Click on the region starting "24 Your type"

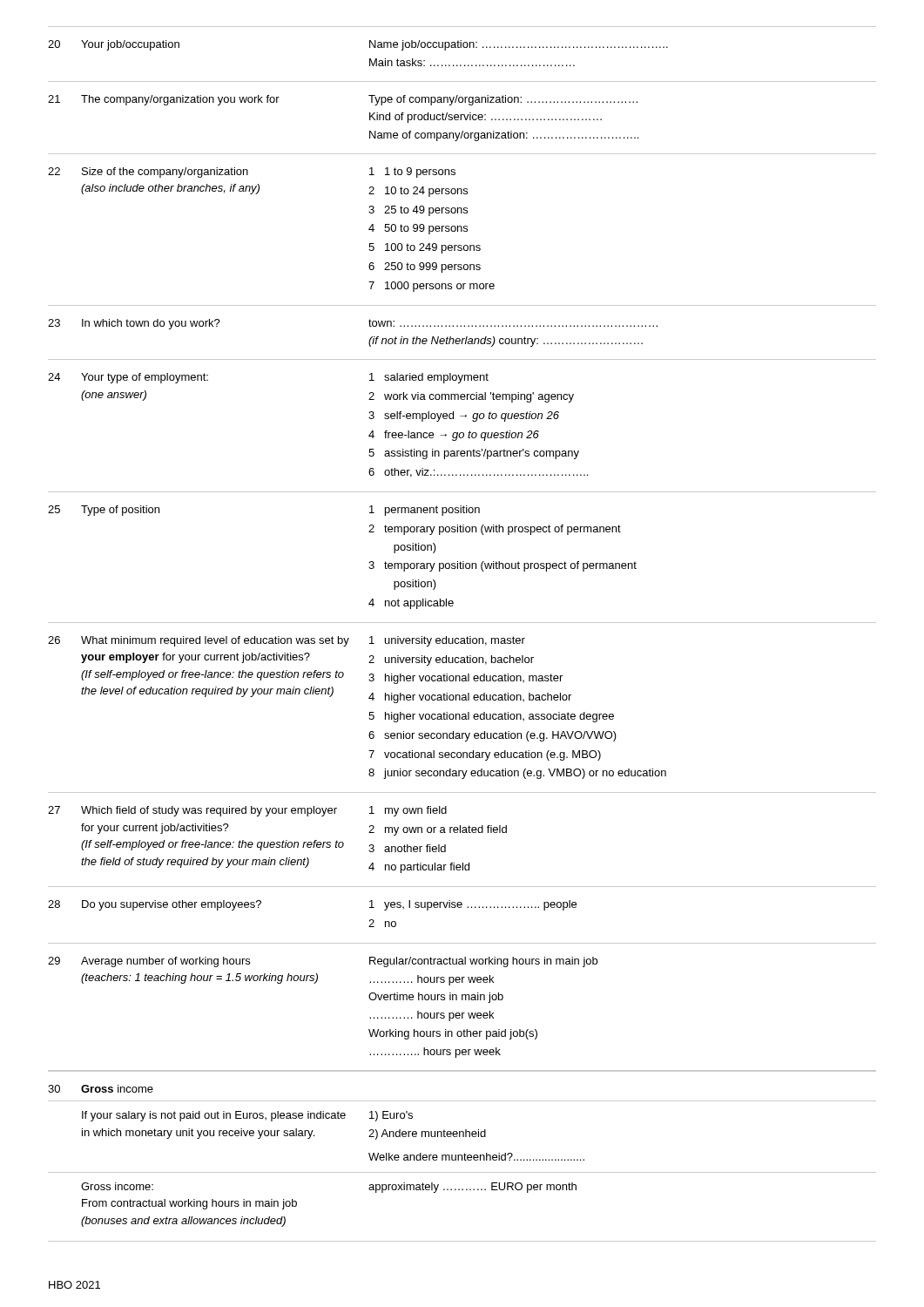(462, 426)
